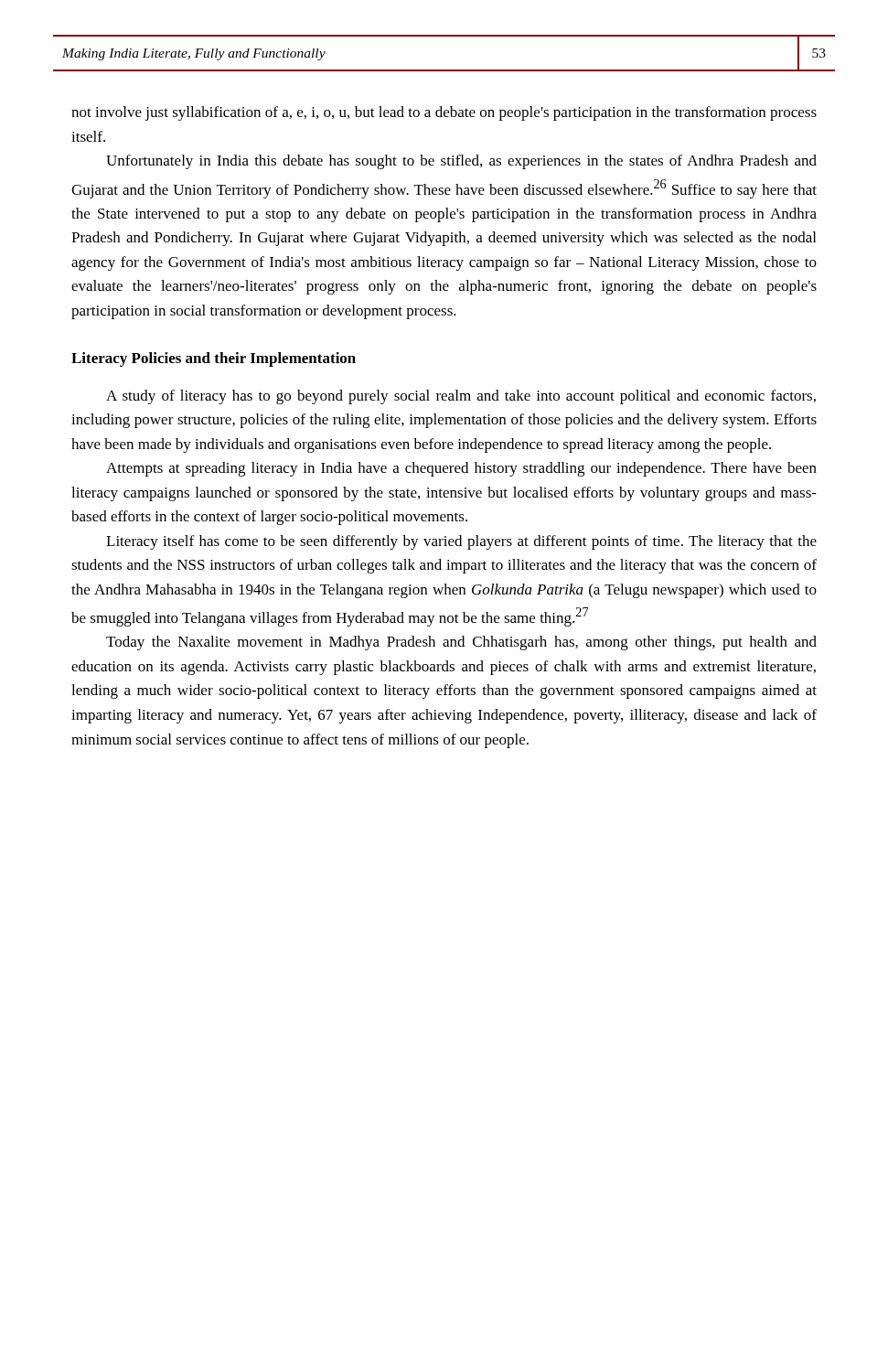
Task: Find the text block that reads "Literacy itself has come to be"
Action: point(444,580)
